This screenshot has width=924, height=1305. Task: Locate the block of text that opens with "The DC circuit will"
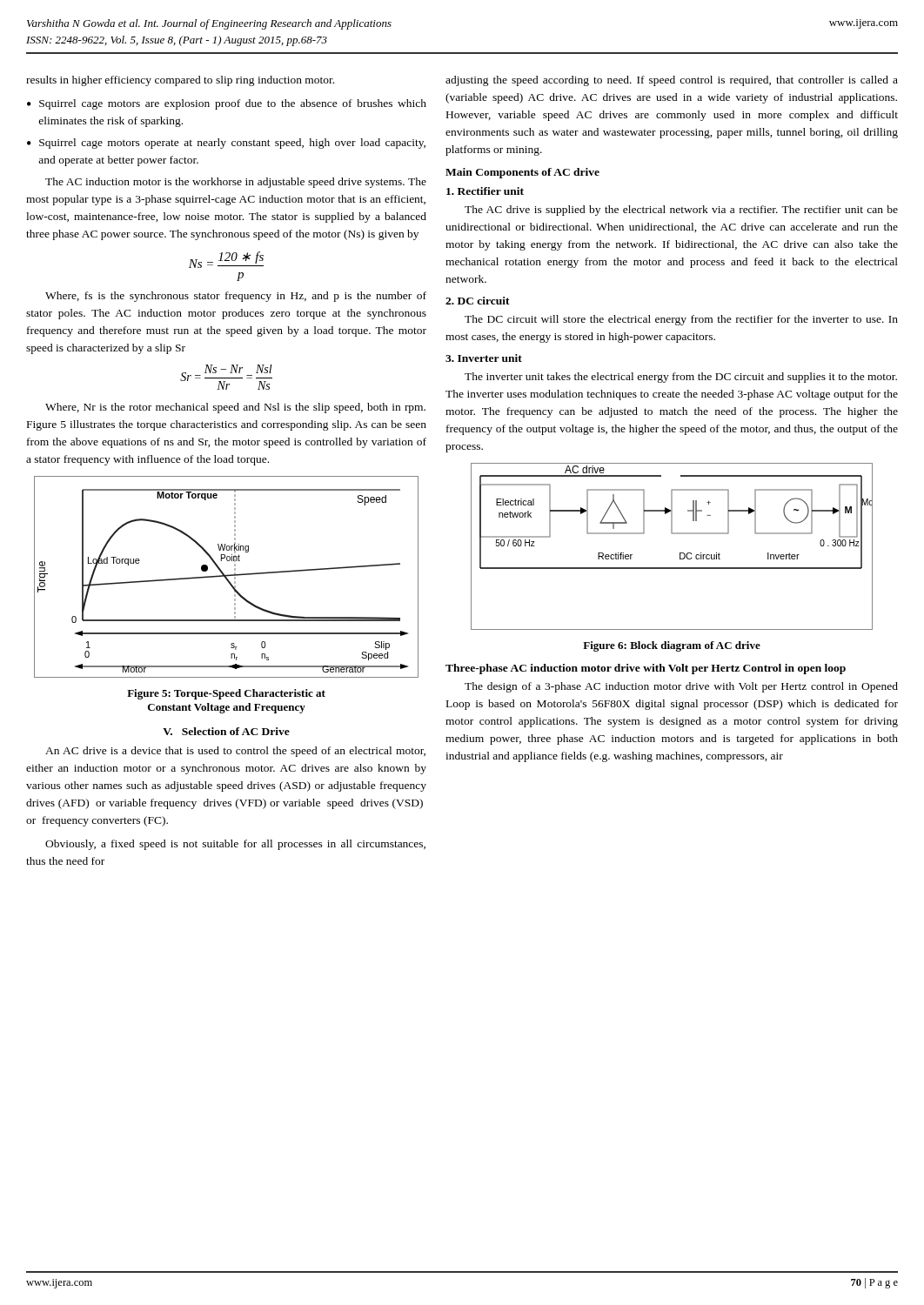pyautogui.click(x=672, y=327)
